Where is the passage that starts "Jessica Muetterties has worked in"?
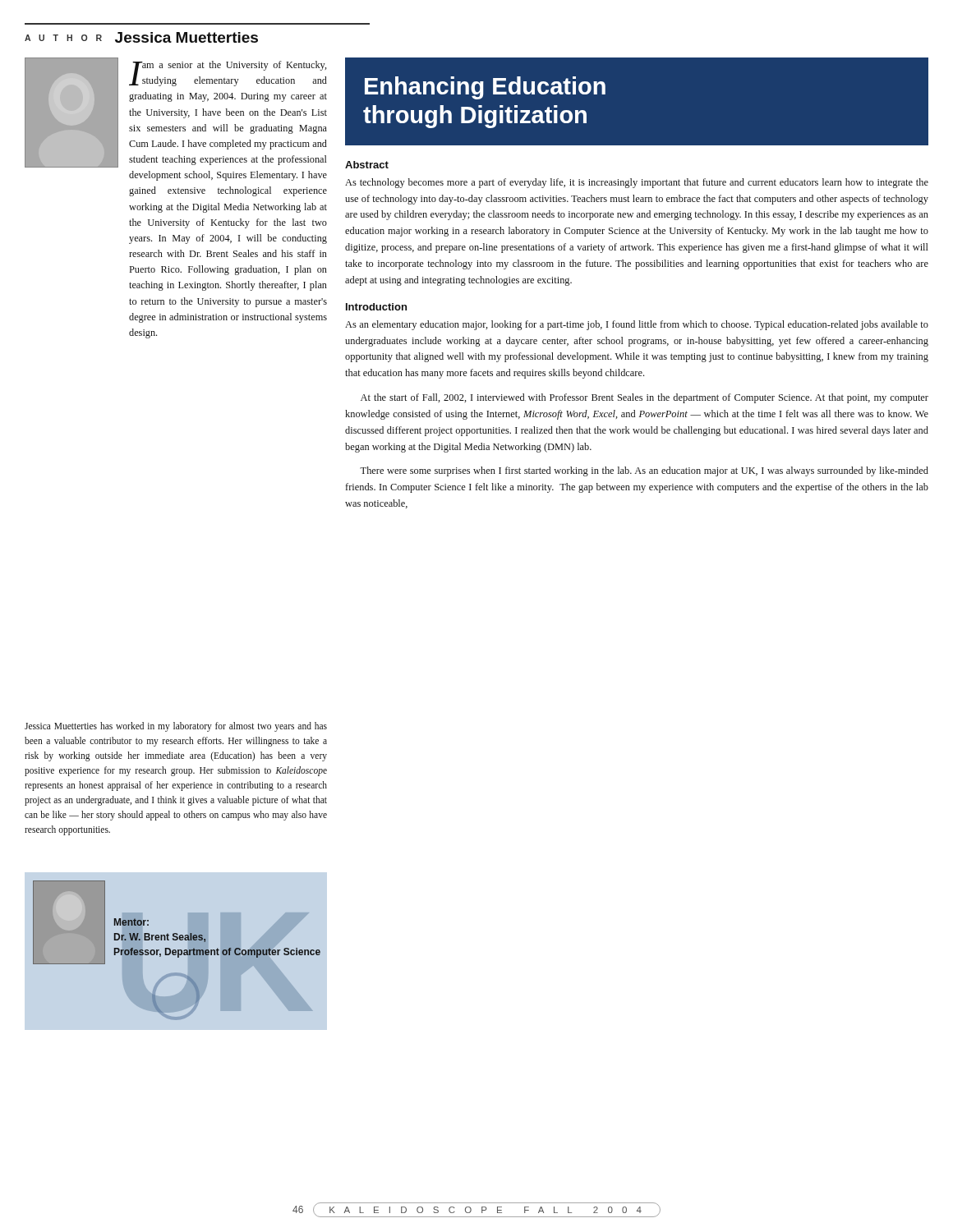The image size is (953, 1232). (x=176, y=778)
